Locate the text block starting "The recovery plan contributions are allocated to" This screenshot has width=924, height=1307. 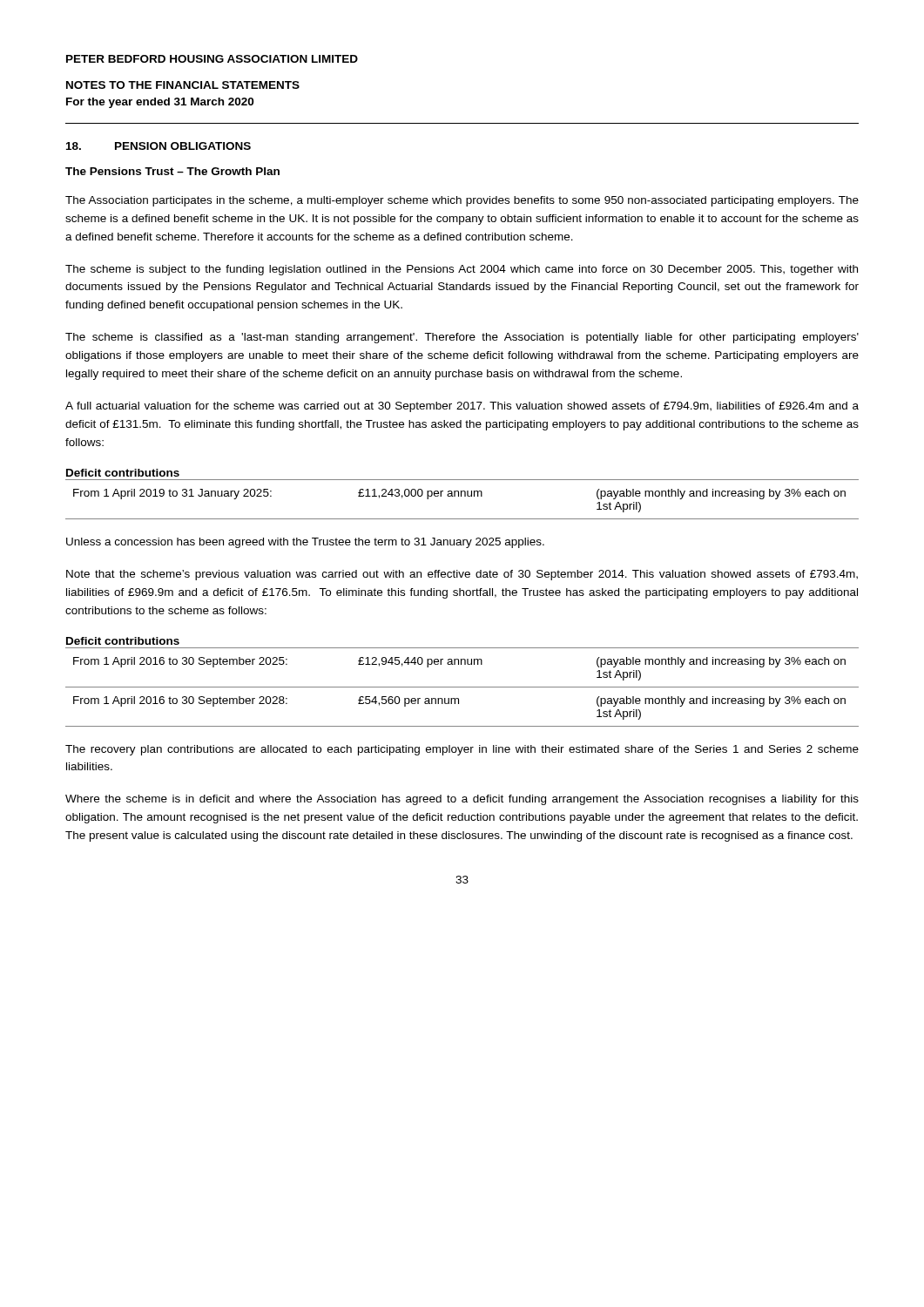[462, 758]
